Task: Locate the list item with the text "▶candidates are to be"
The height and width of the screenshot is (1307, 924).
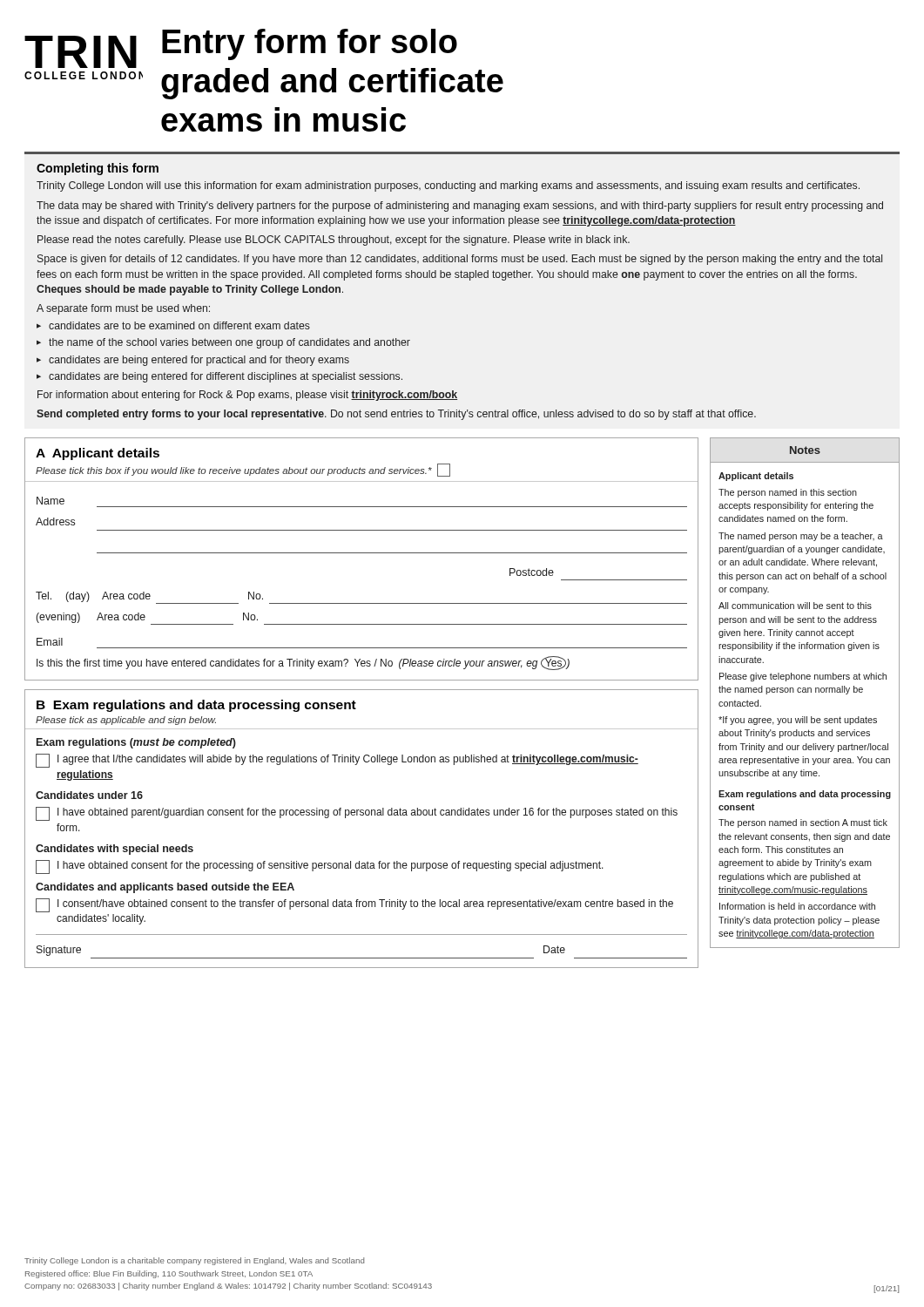Action: (x=173, y=326)
